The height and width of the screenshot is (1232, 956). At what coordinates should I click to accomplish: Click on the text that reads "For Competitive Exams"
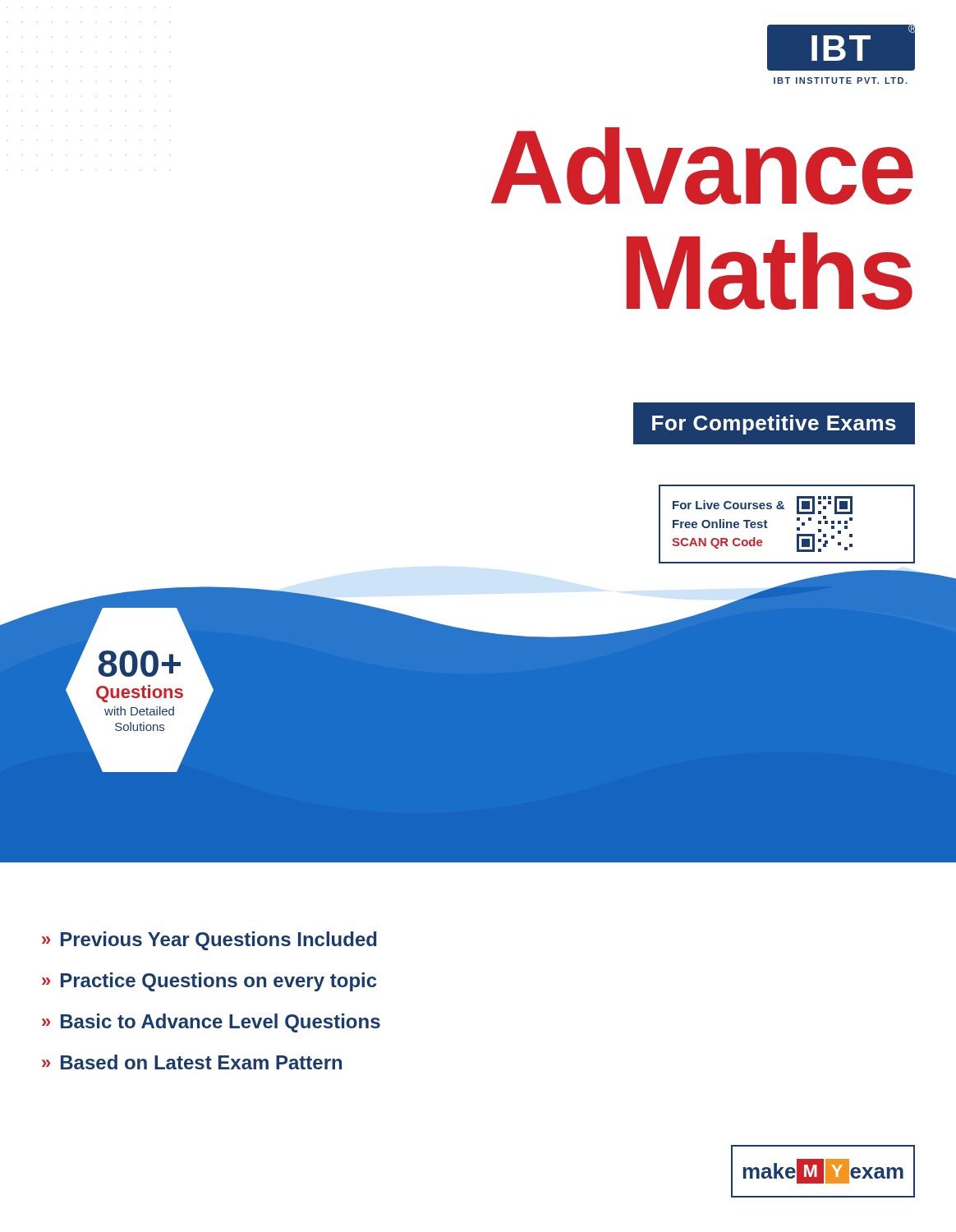[774, 423]
